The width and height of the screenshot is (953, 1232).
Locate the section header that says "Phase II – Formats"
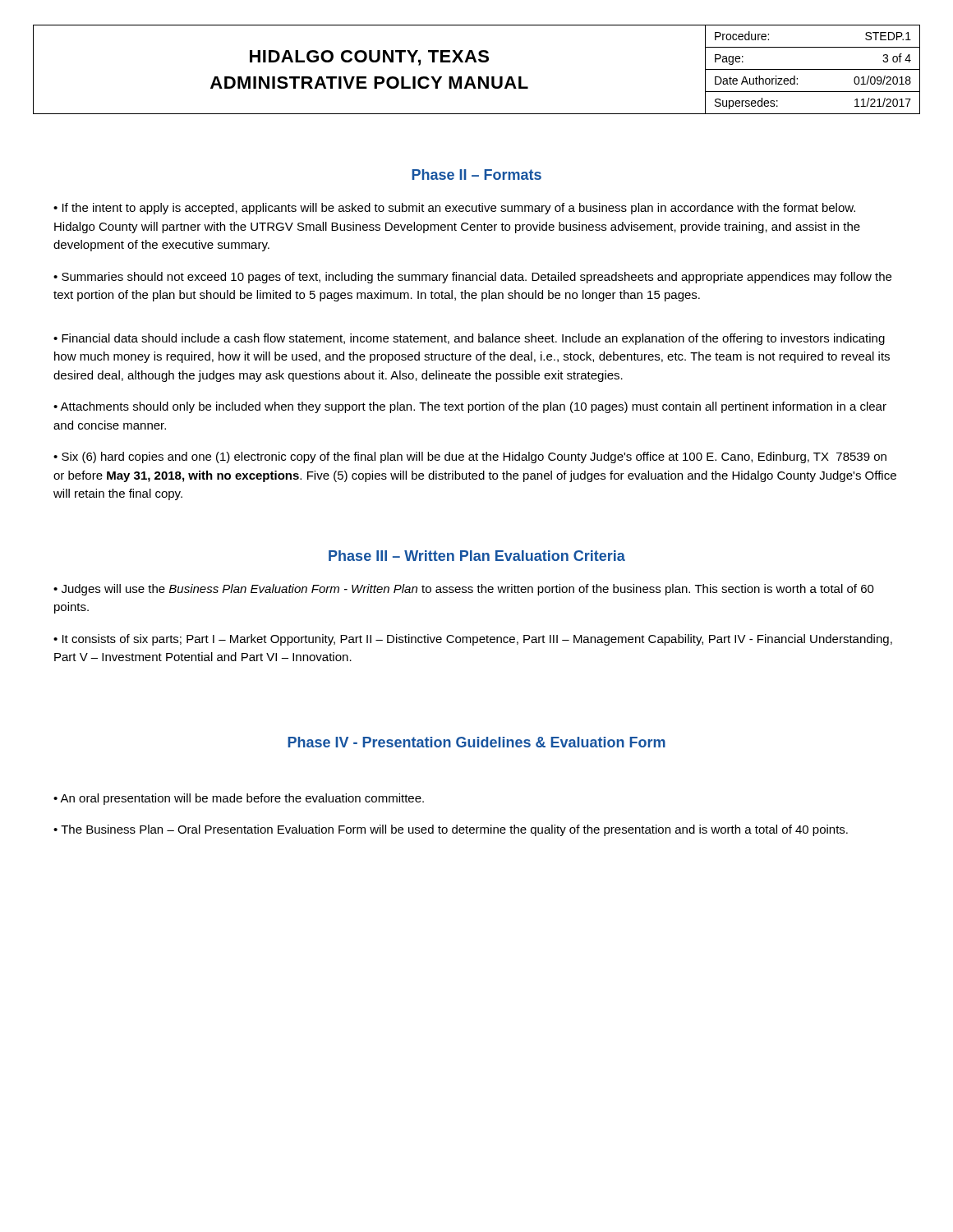pyautogui.click(x=476, y=175)
